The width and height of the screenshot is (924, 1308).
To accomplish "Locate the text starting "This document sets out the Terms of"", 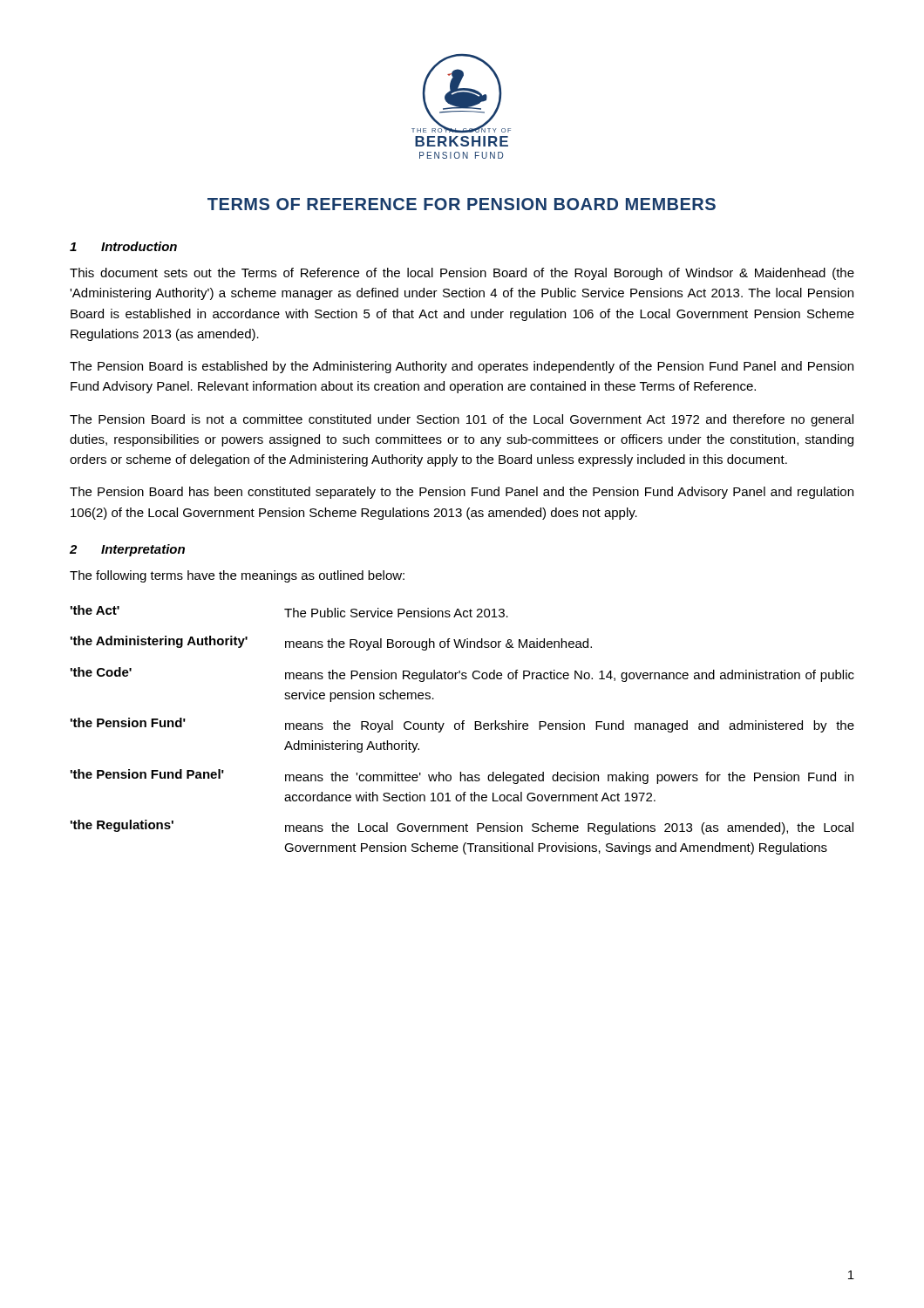I will 462,303.
